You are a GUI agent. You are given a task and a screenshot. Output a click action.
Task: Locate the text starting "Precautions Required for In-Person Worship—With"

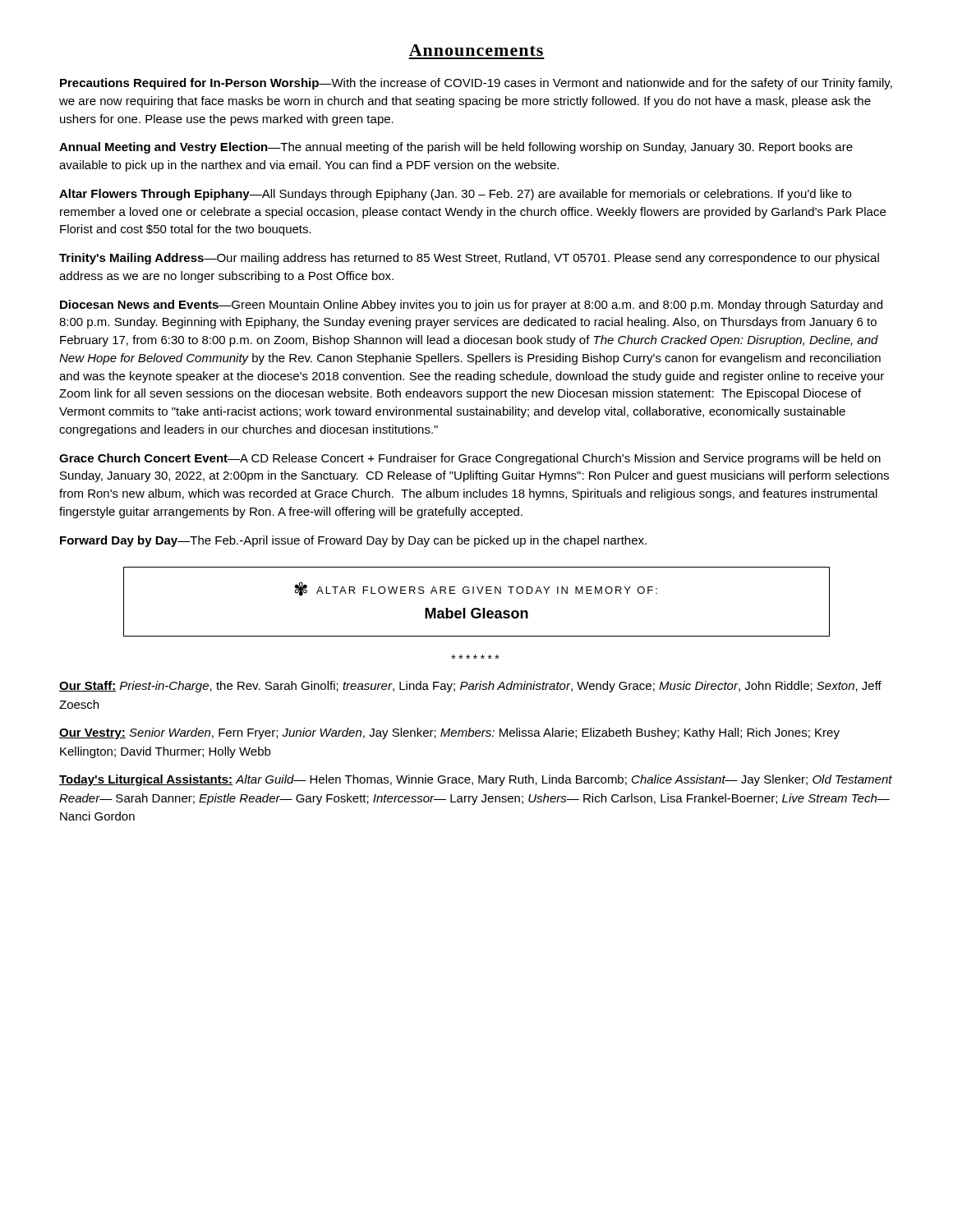[x=476, y=100]
